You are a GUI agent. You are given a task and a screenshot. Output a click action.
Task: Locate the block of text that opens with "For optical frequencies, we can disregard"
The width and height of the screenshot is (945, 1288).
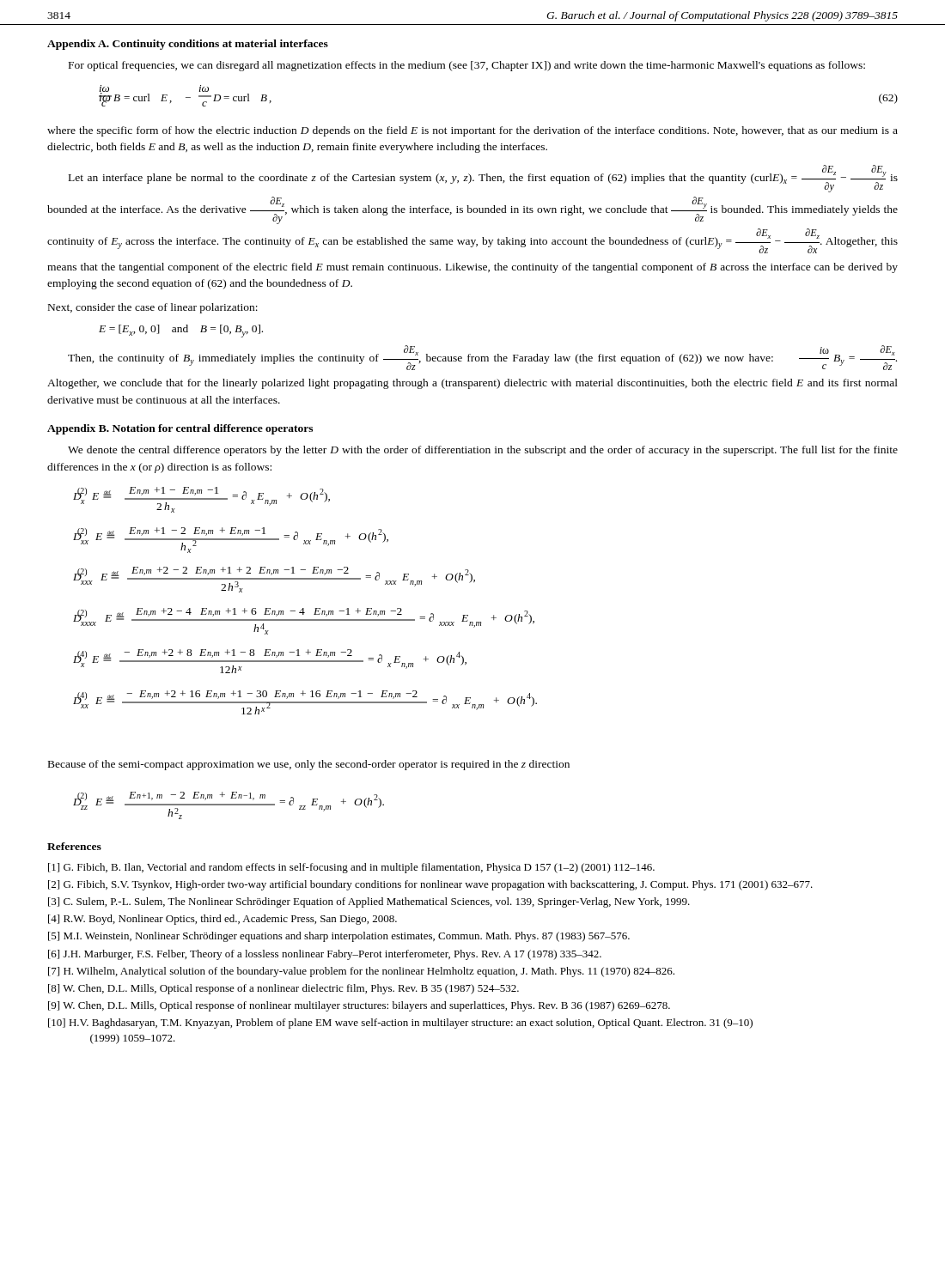[x=472, y=65]
